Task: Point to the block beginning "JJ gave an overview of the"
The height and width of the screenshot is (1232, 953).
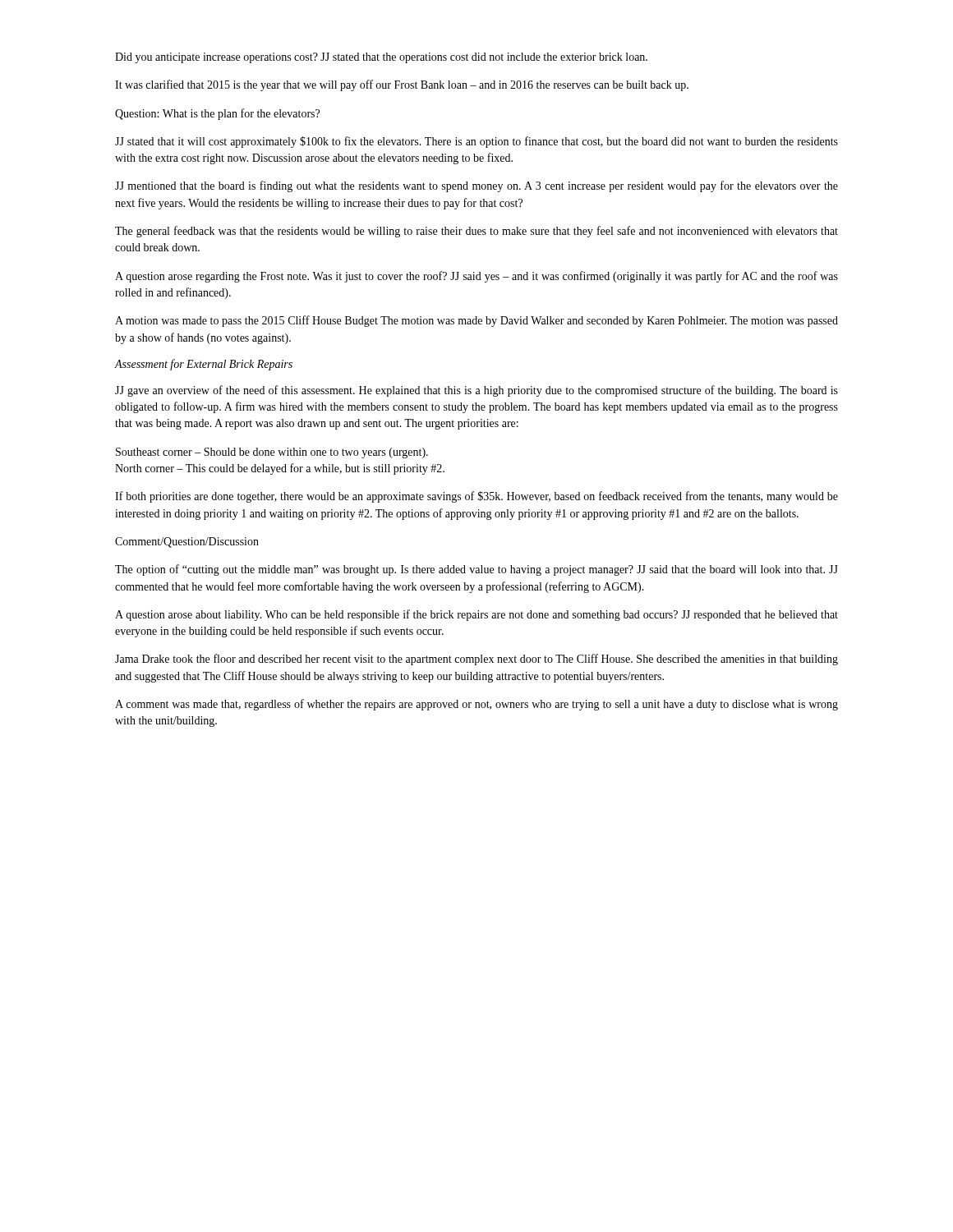Action: pos(476,407)
